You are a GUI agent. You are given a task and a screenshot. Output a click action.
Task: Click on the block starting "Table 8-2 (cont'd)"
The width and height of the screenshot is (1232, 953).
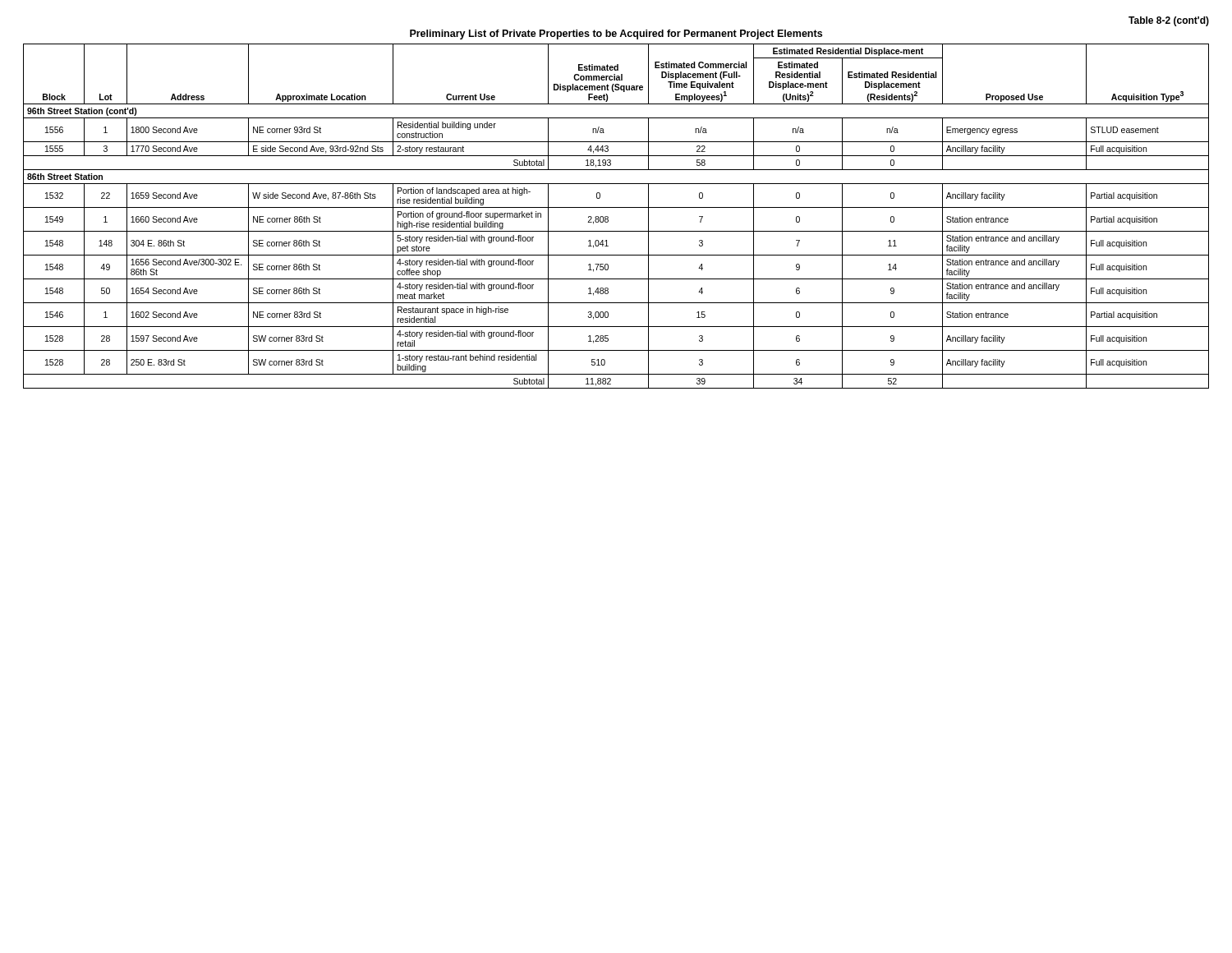click(x=1169, y=21)
